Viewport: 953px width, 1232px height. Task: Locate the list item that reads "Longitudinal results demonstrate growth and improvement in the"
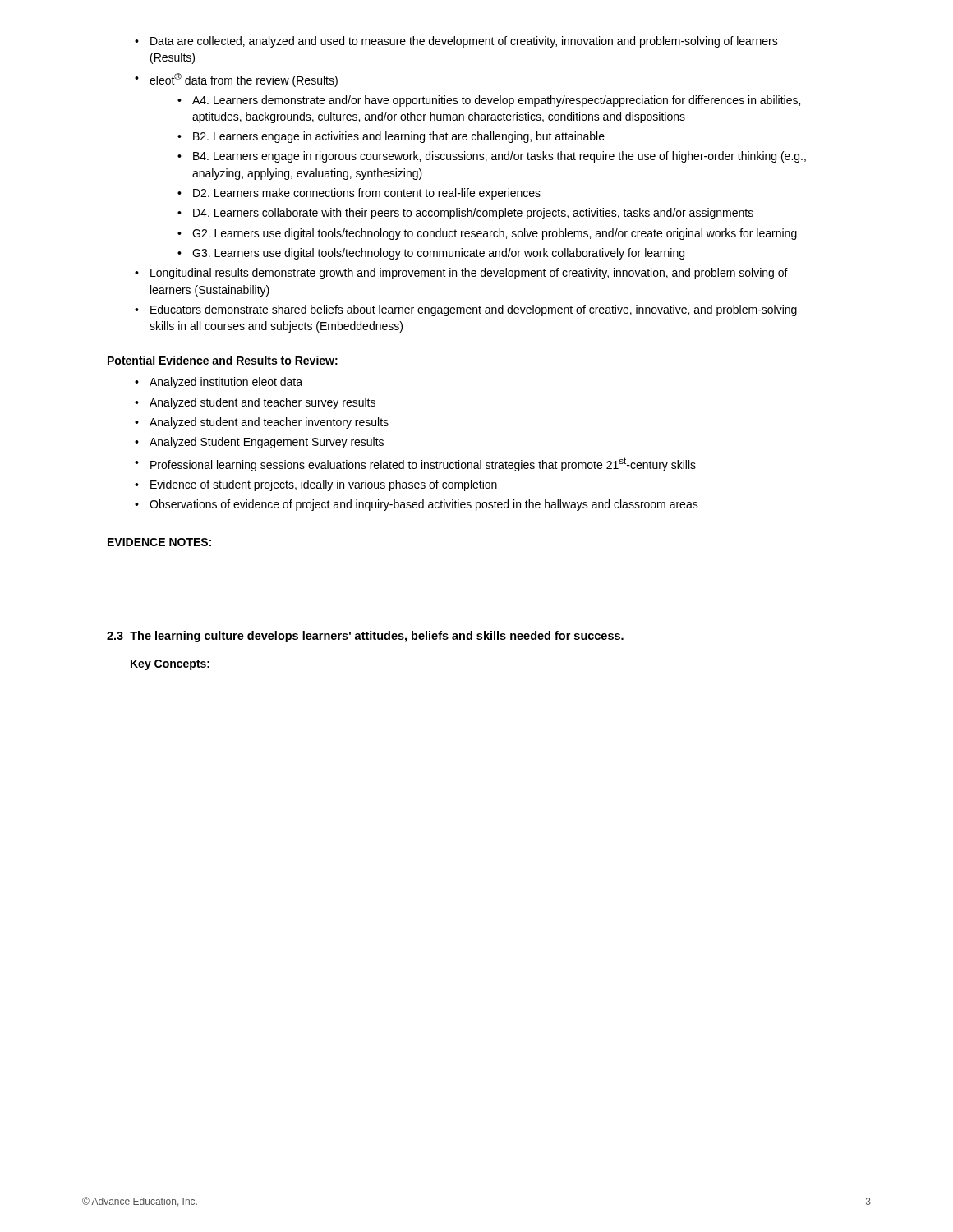click(476, 281)
